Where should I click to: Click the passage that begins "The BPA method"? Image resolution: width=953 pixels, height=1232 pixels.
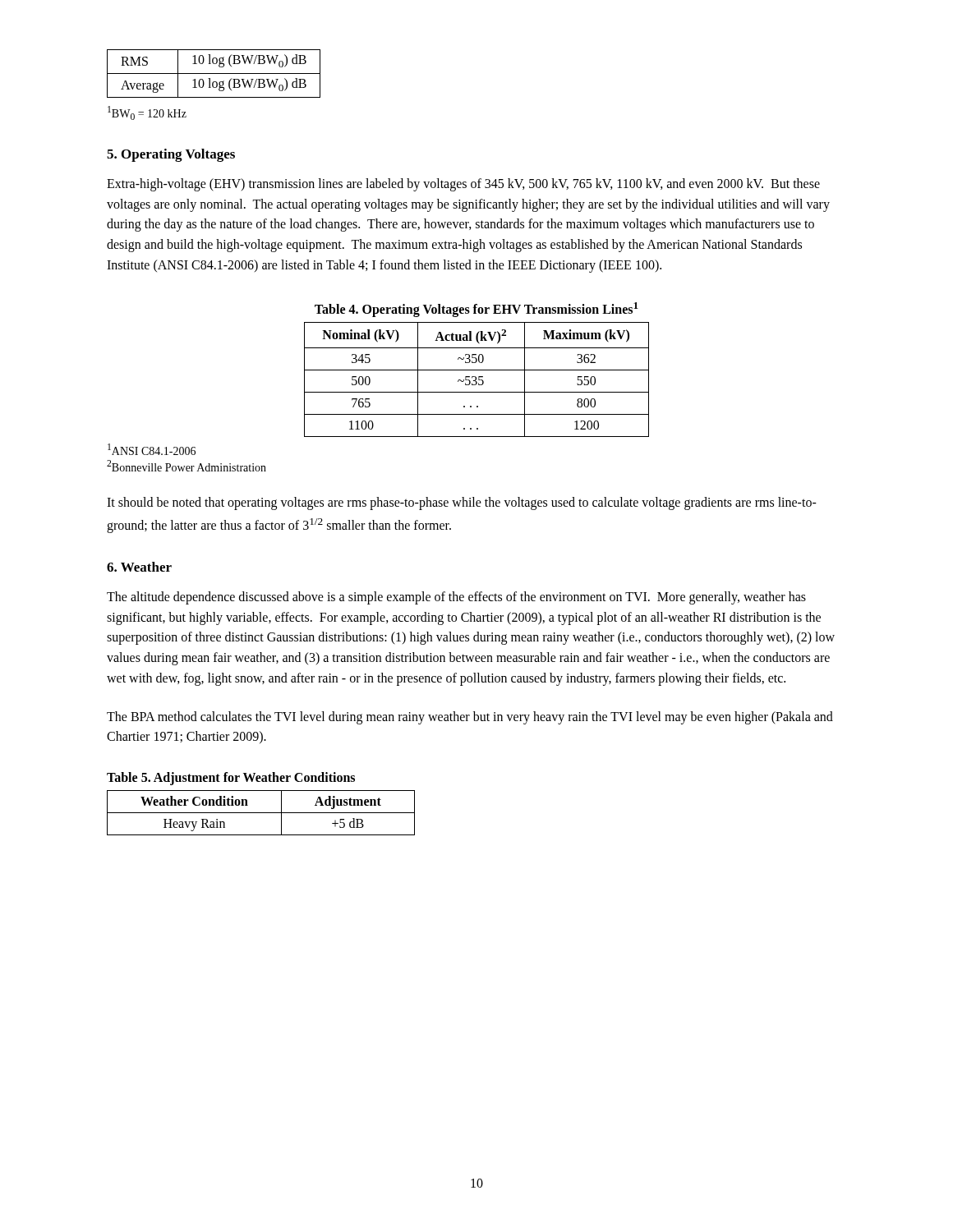tap(470, 727)
